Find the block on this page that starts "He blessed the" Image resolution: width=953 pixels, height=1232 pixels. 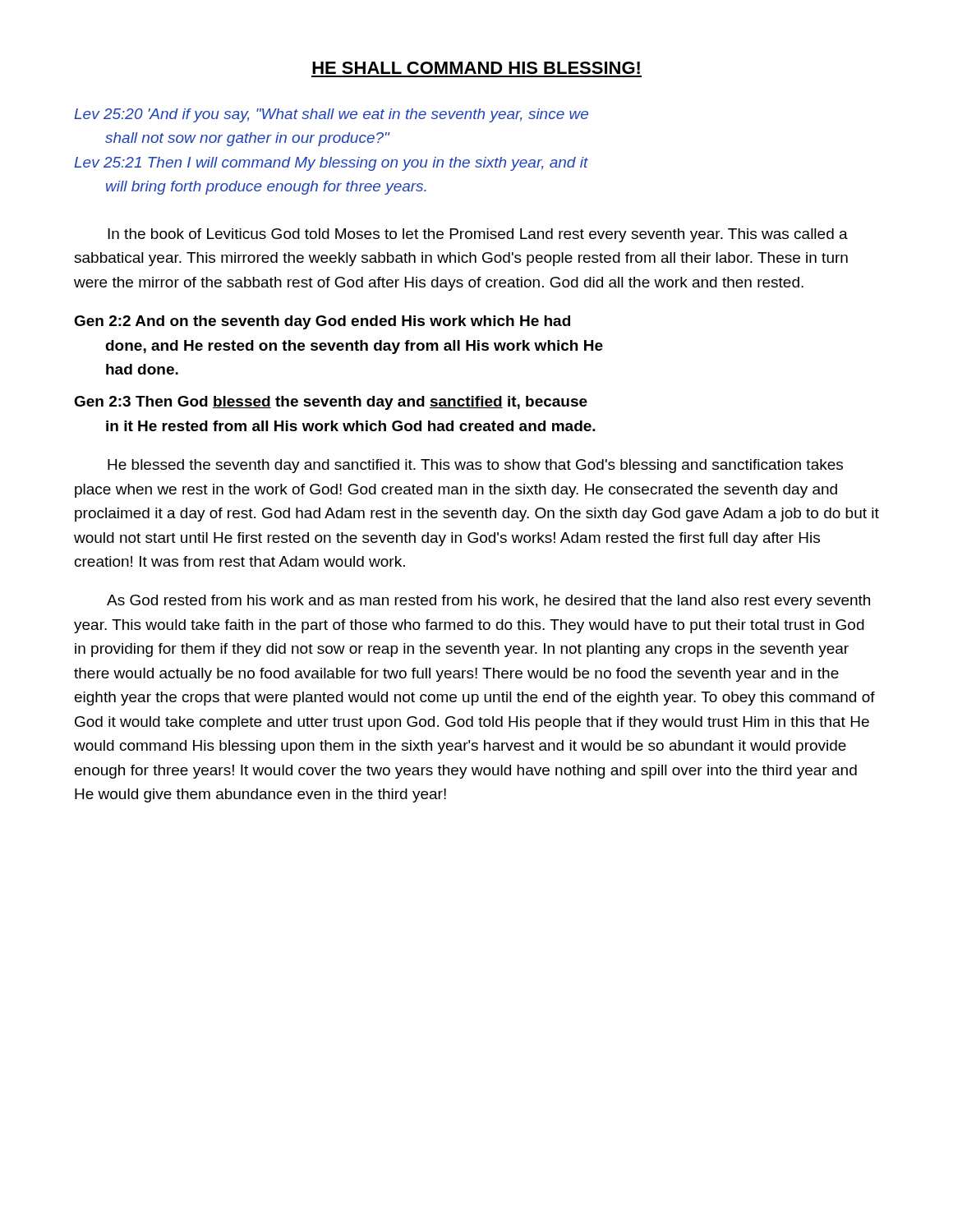click(476, 629)
